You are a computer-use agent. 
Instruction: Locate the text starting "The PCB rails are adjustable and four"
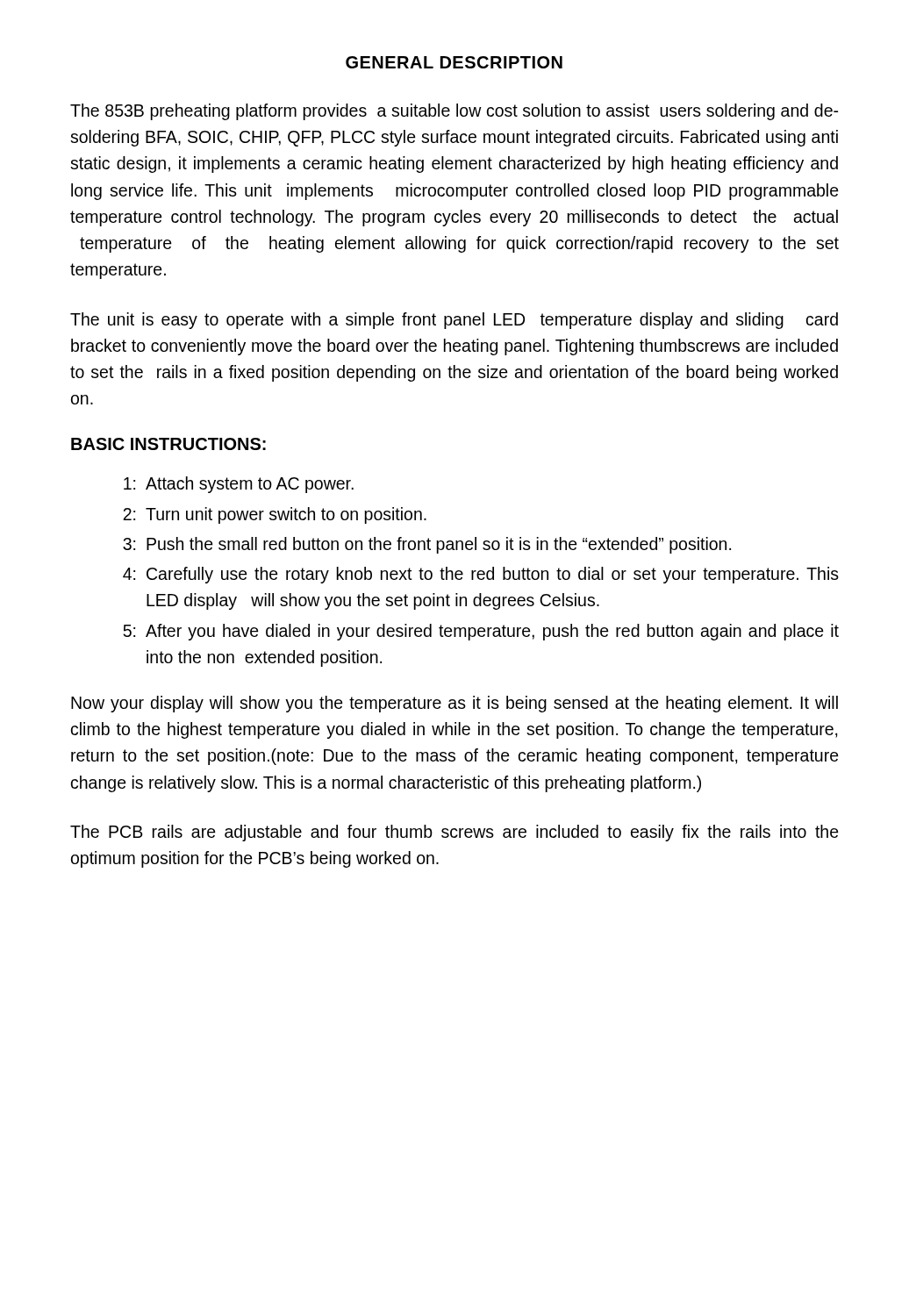coord(454,845)
